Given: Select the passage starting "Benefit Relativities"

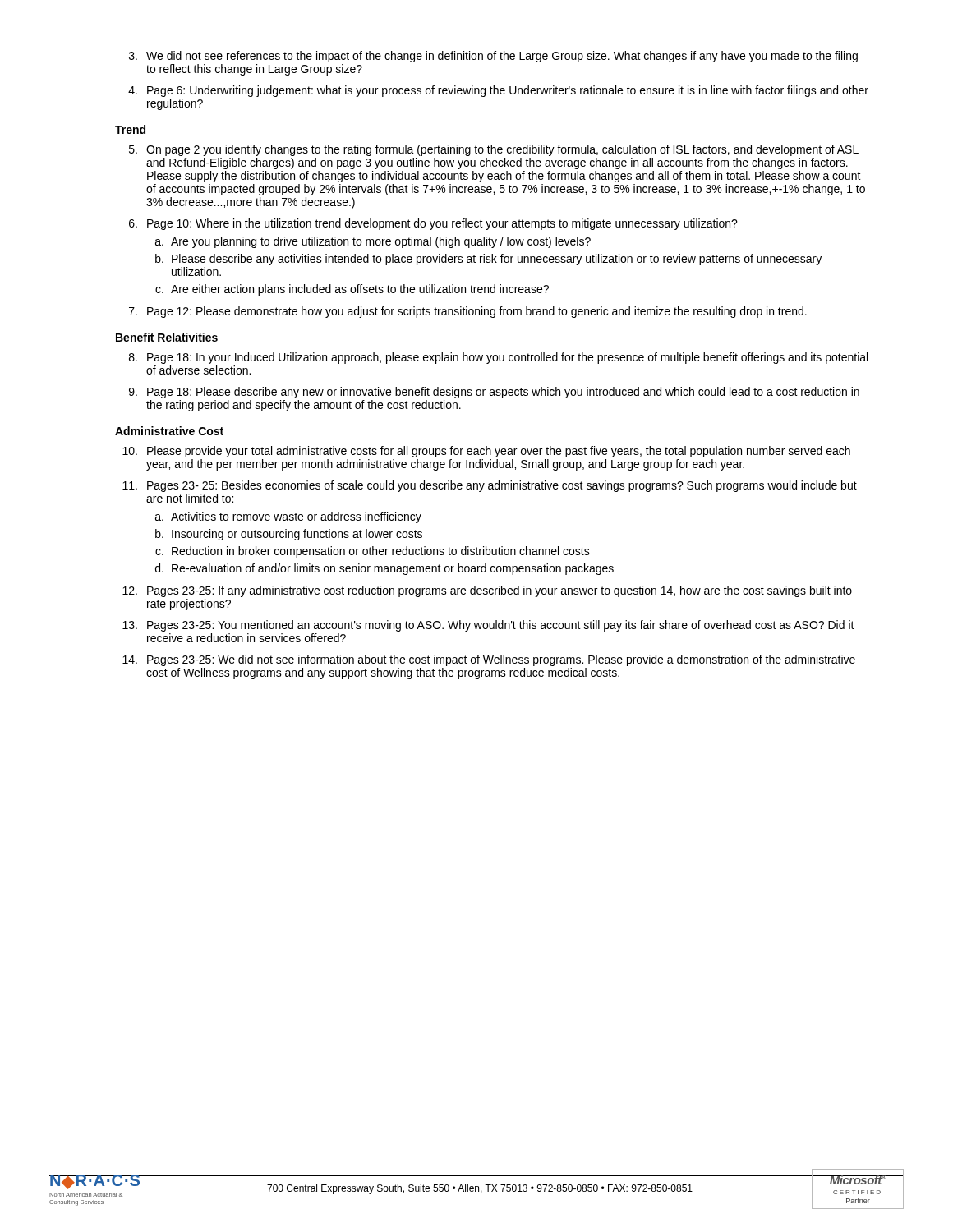Looking at the screenshot, I should (x=166, y=338).
